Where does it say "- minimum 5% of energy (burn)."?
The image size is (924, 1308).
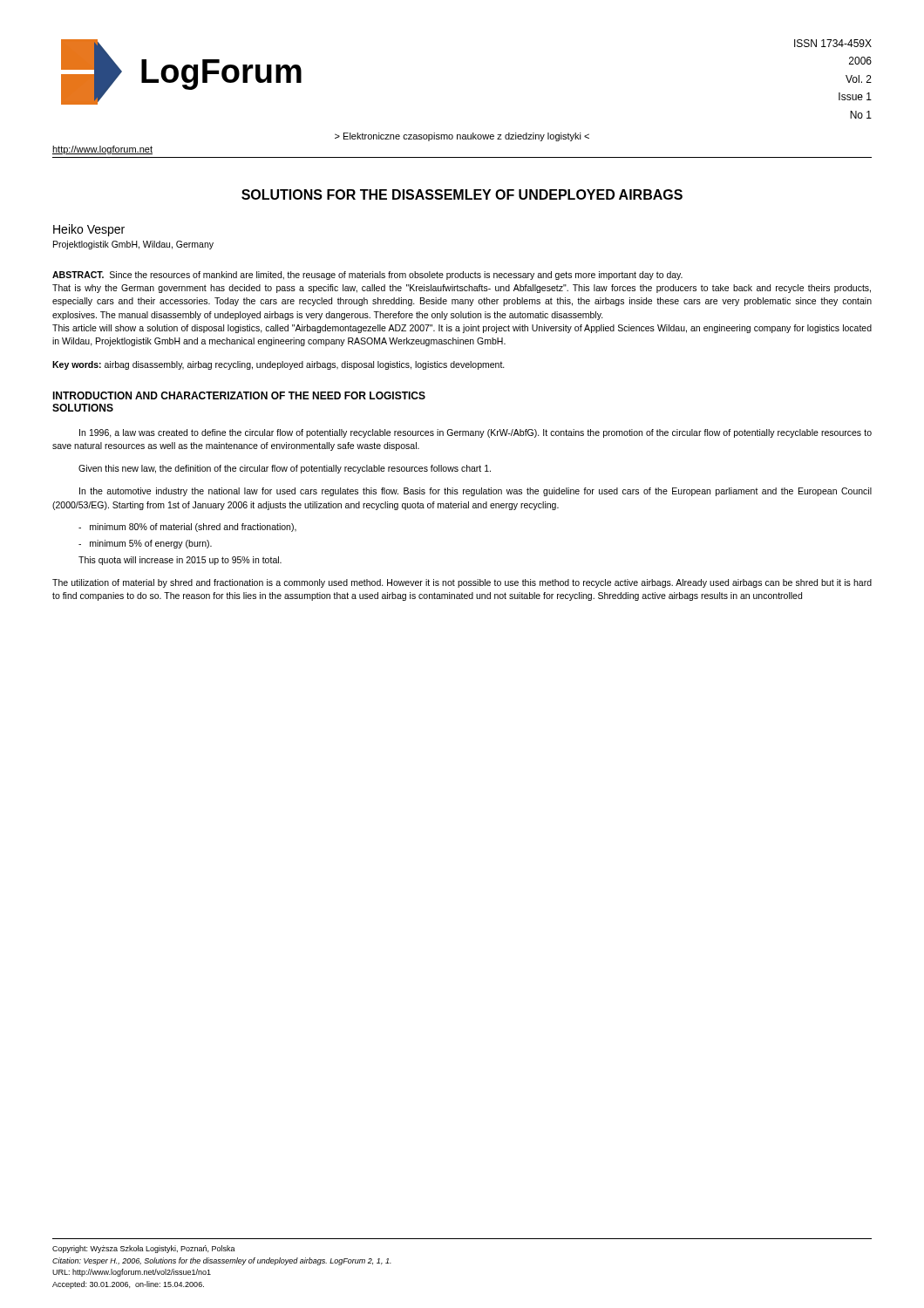point(145,543)
